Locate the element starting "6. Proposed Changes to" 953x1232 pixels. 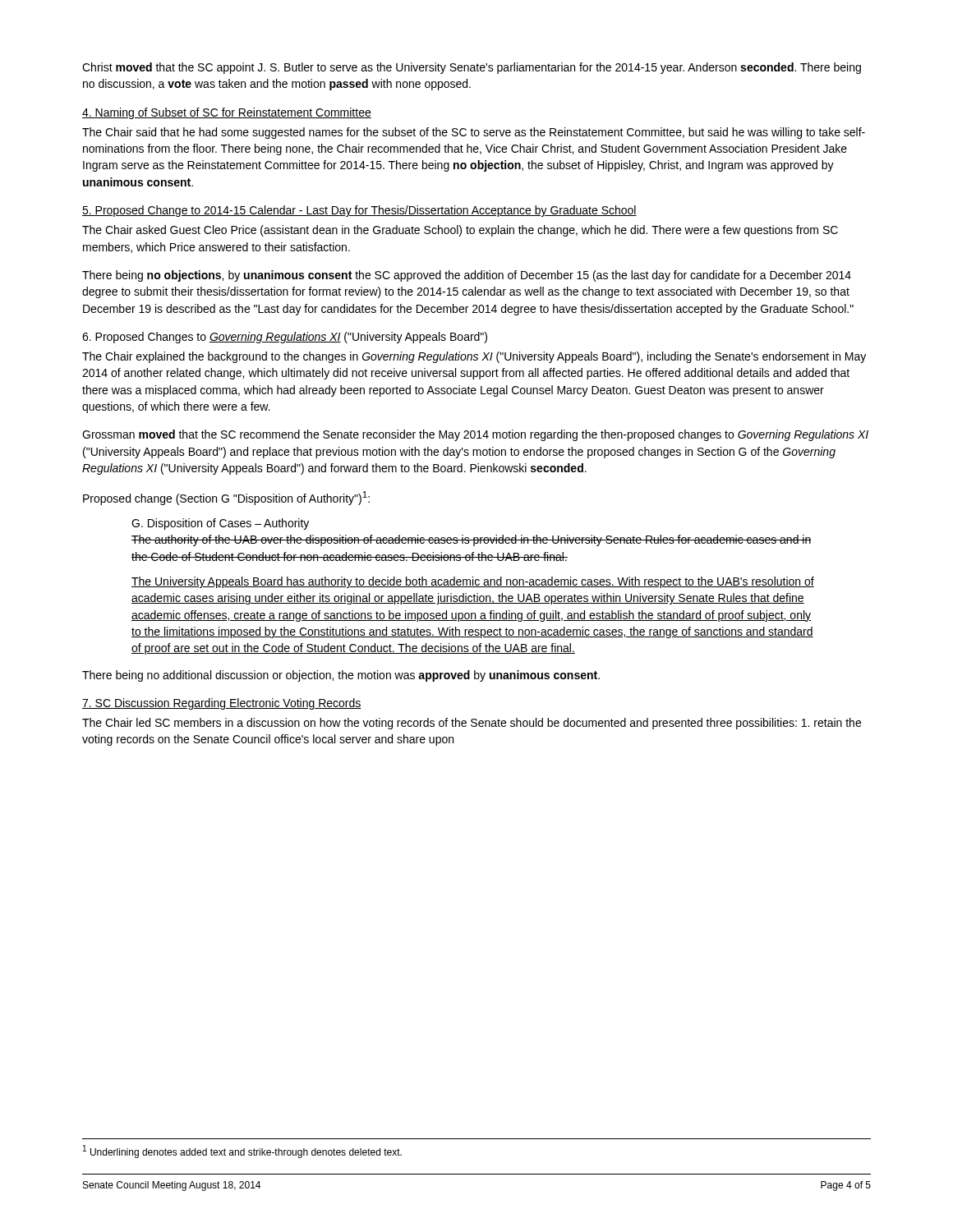[285, 337]
